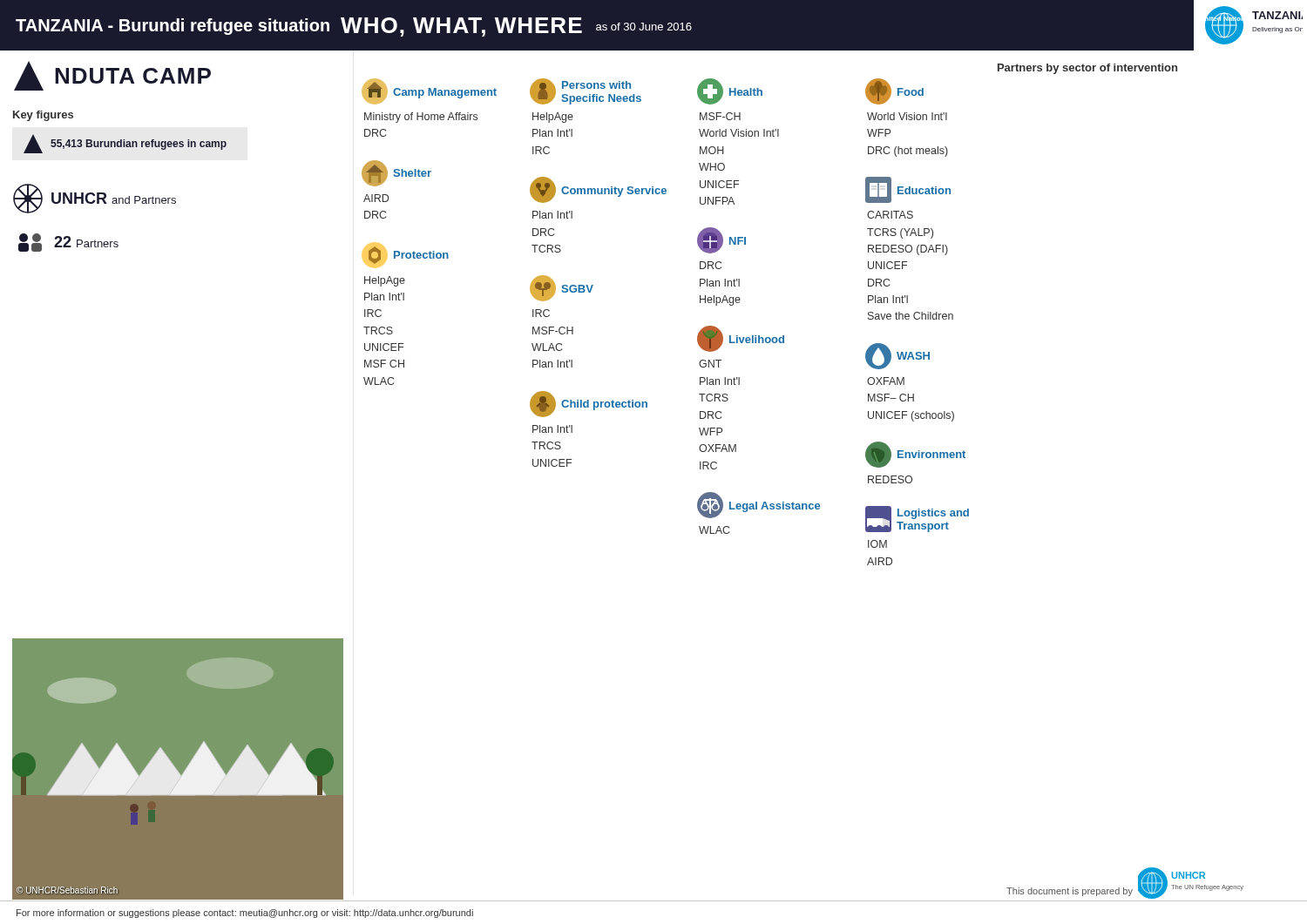Viewport: 1307px width, 924px height.
Task: Select the region starting "CARITASTCRS (YALP)REDESO (DAFI)UNICEFDRCPlan Int'lSave the Children"
Action: [x=910, y=266]
